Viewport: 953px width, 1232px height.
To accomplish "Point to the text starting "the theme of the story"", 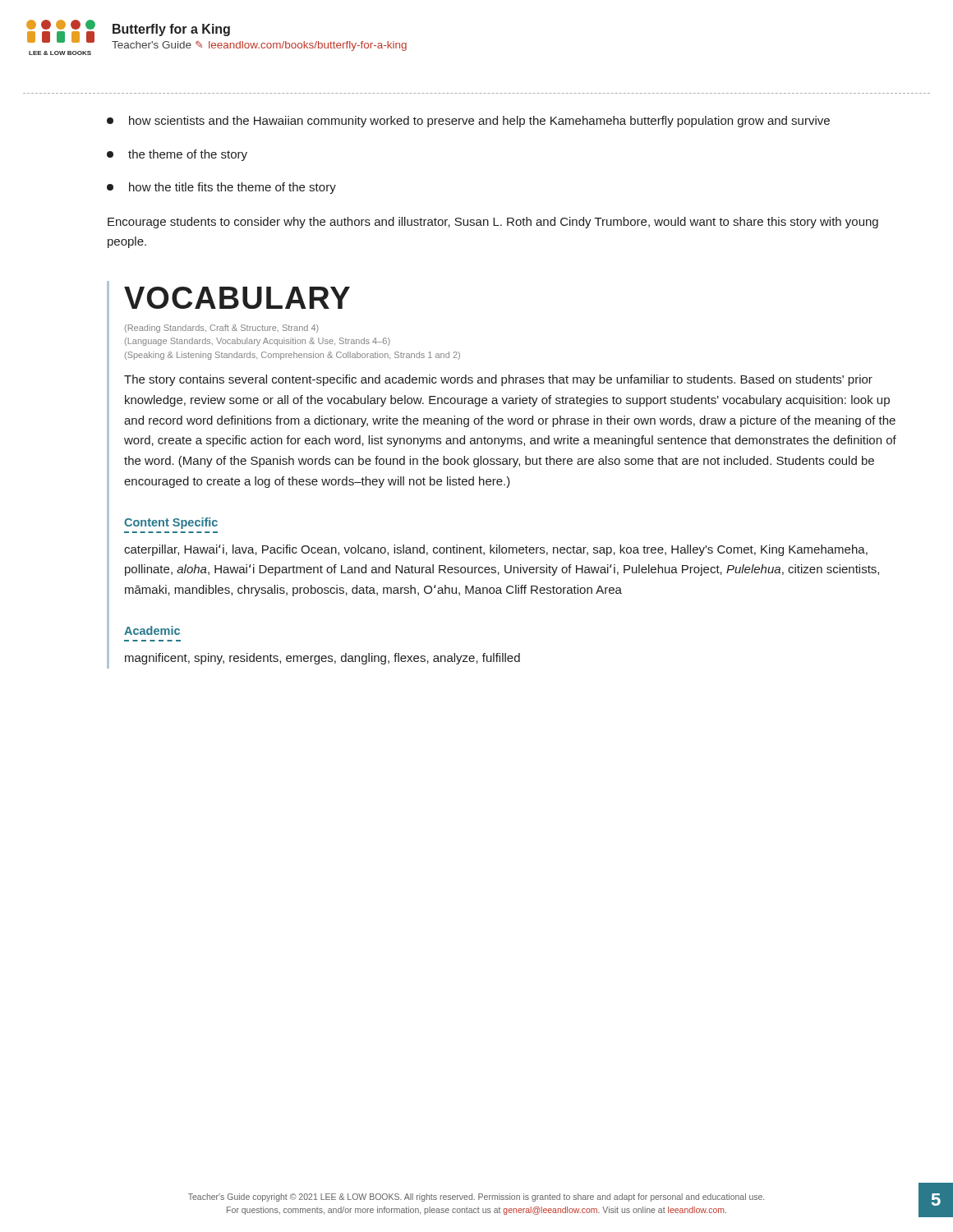I will [x=177, y=154].
